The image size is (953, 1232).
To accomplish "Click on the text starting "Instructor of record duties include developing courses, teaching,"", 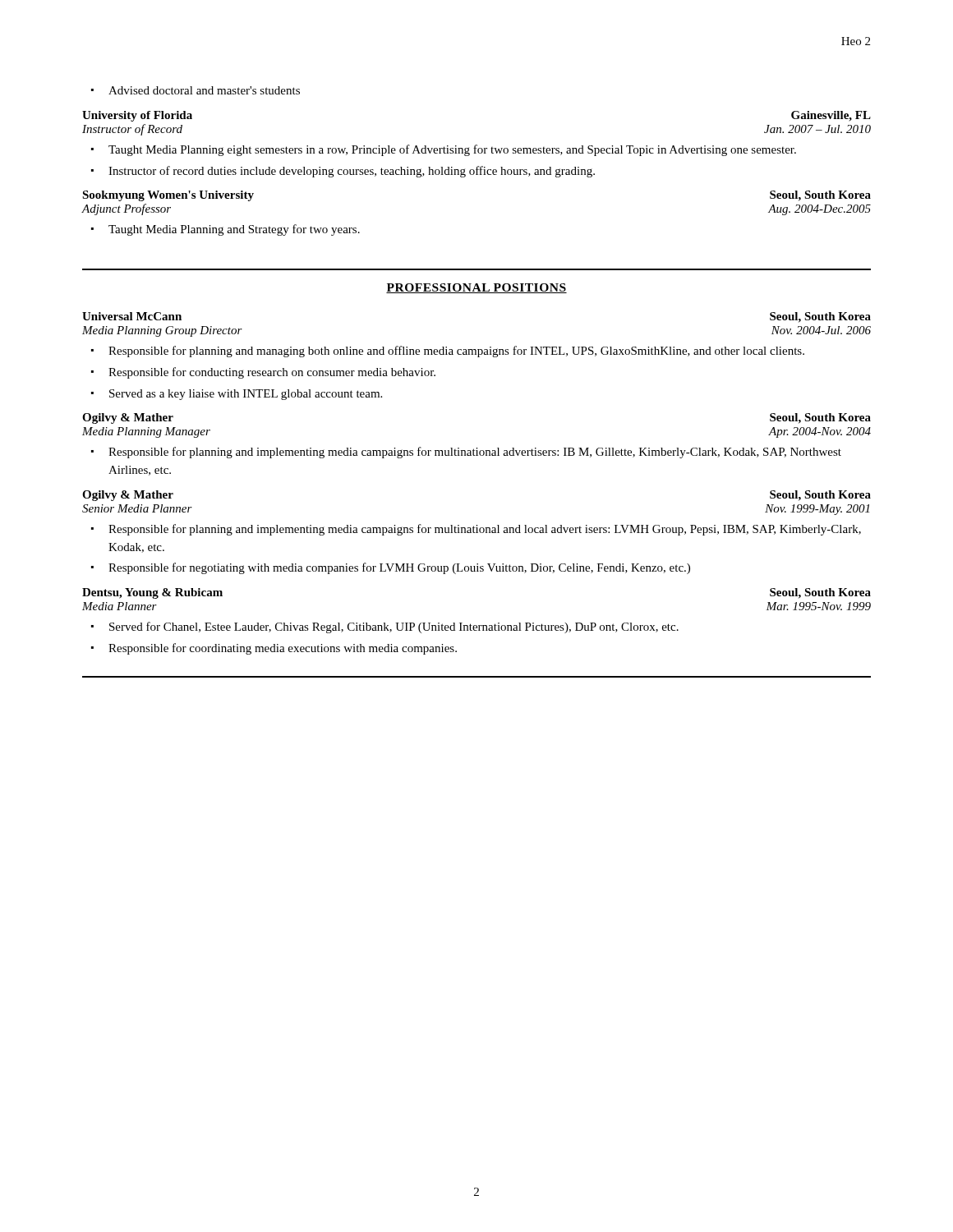I will 352,170.
